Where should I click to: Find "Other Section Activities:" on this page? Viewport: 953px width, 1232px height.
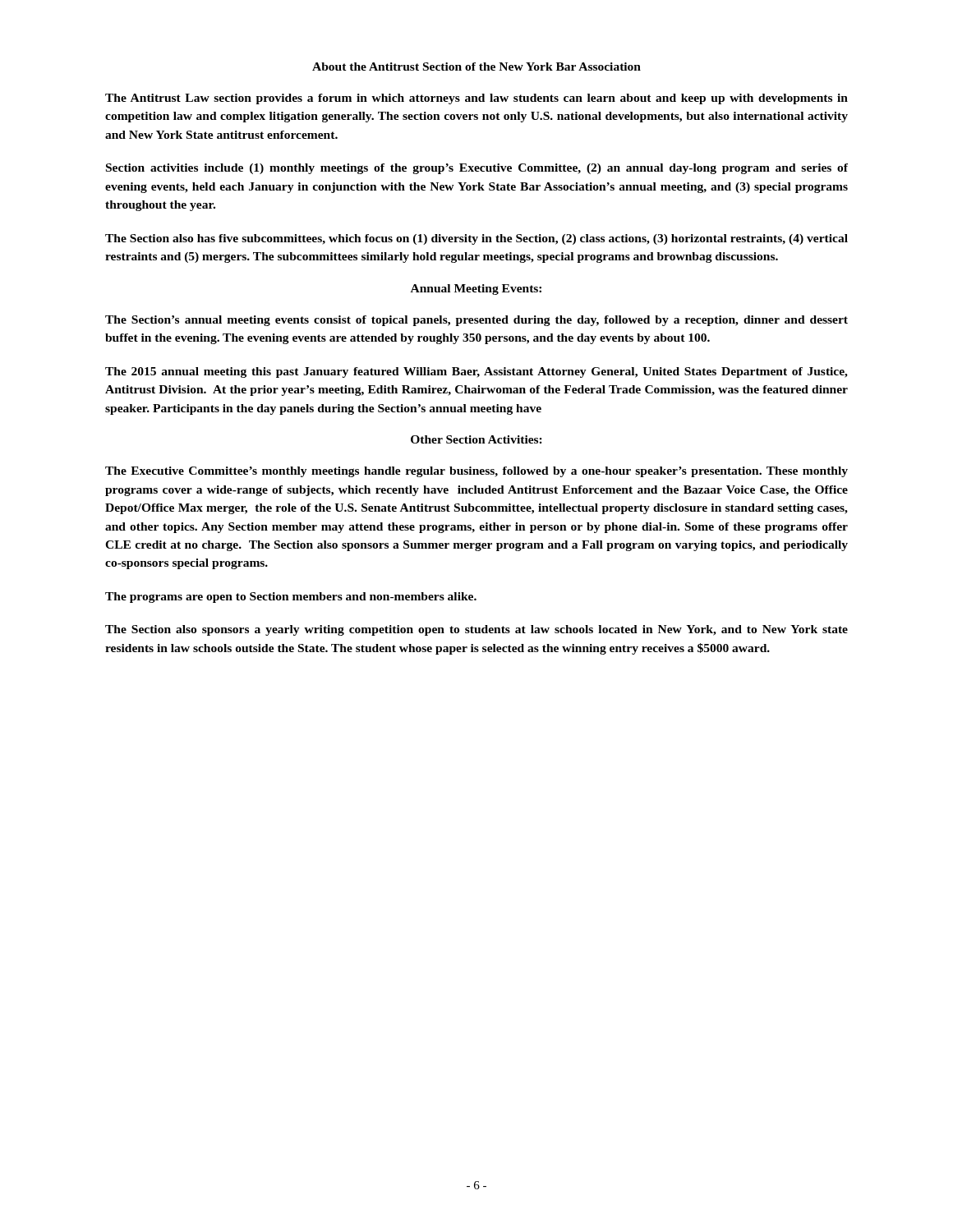476,439
